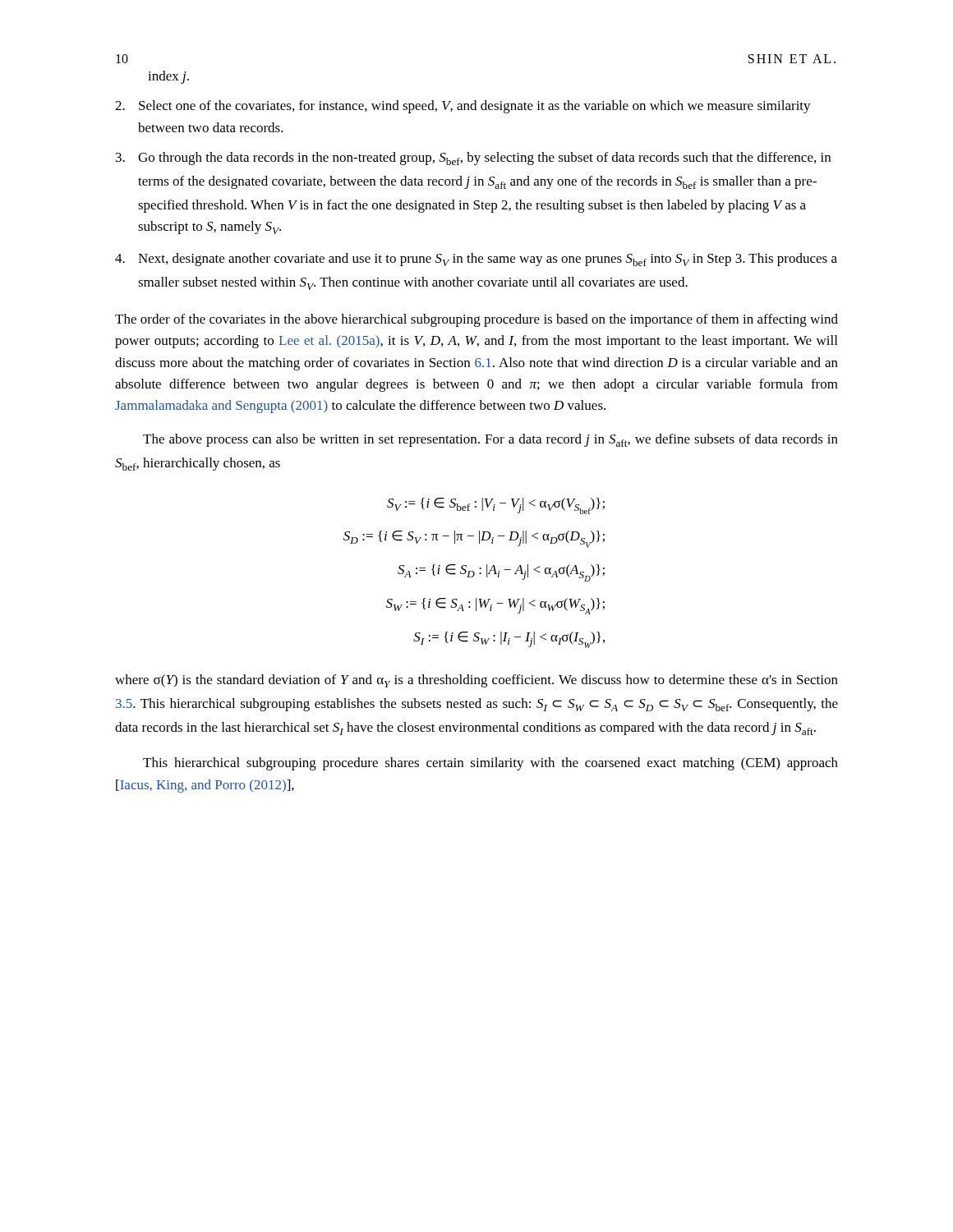The image size is (953, 1232).
Task: Point to the element starting "where σ(Y) is the"
Action: click(x=476, y=705)
